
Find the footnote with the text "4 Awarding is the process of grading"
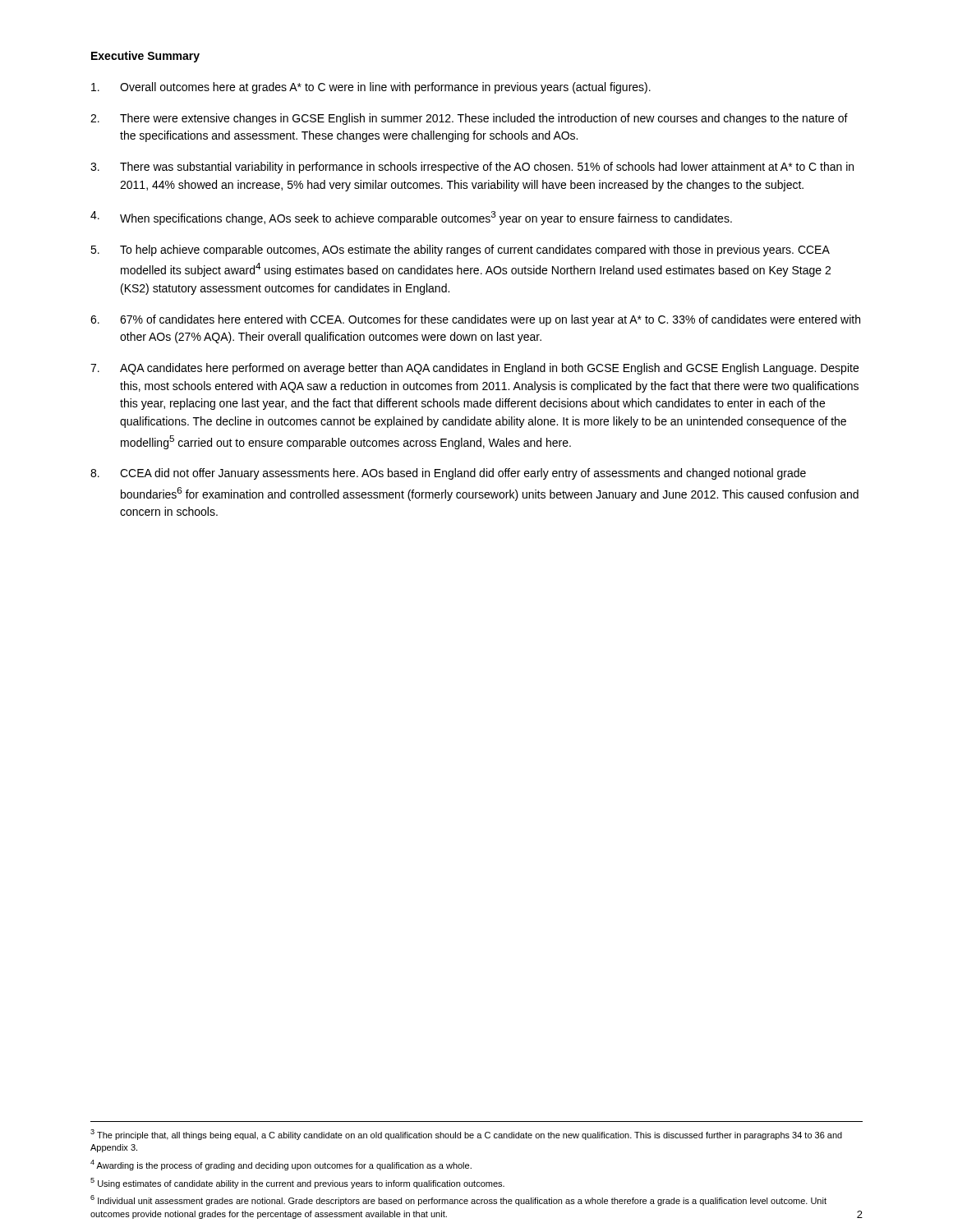pos(281,1164)
